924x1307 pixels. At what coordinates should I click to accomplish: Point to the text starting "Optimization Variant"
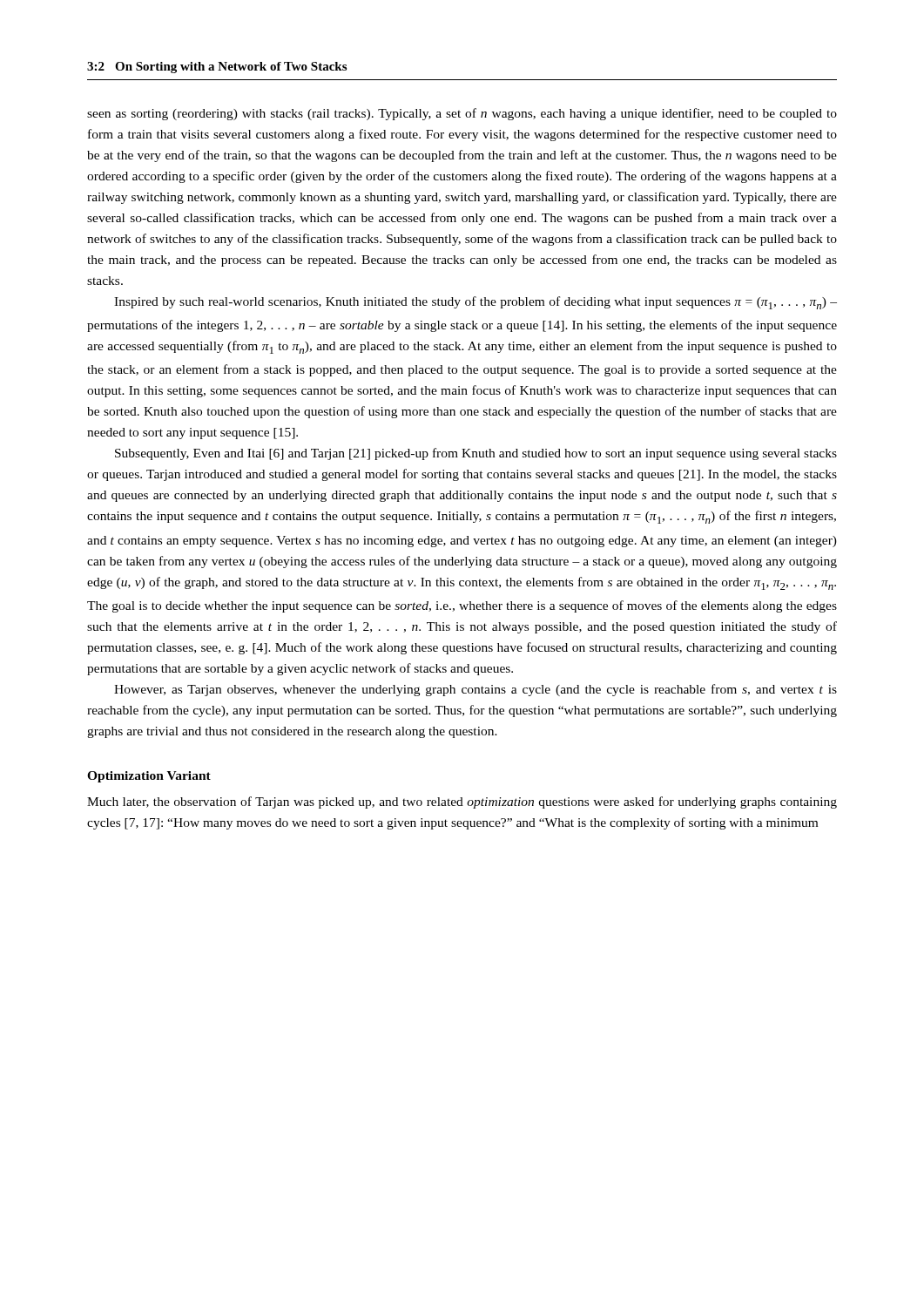(x=149, y=775)
